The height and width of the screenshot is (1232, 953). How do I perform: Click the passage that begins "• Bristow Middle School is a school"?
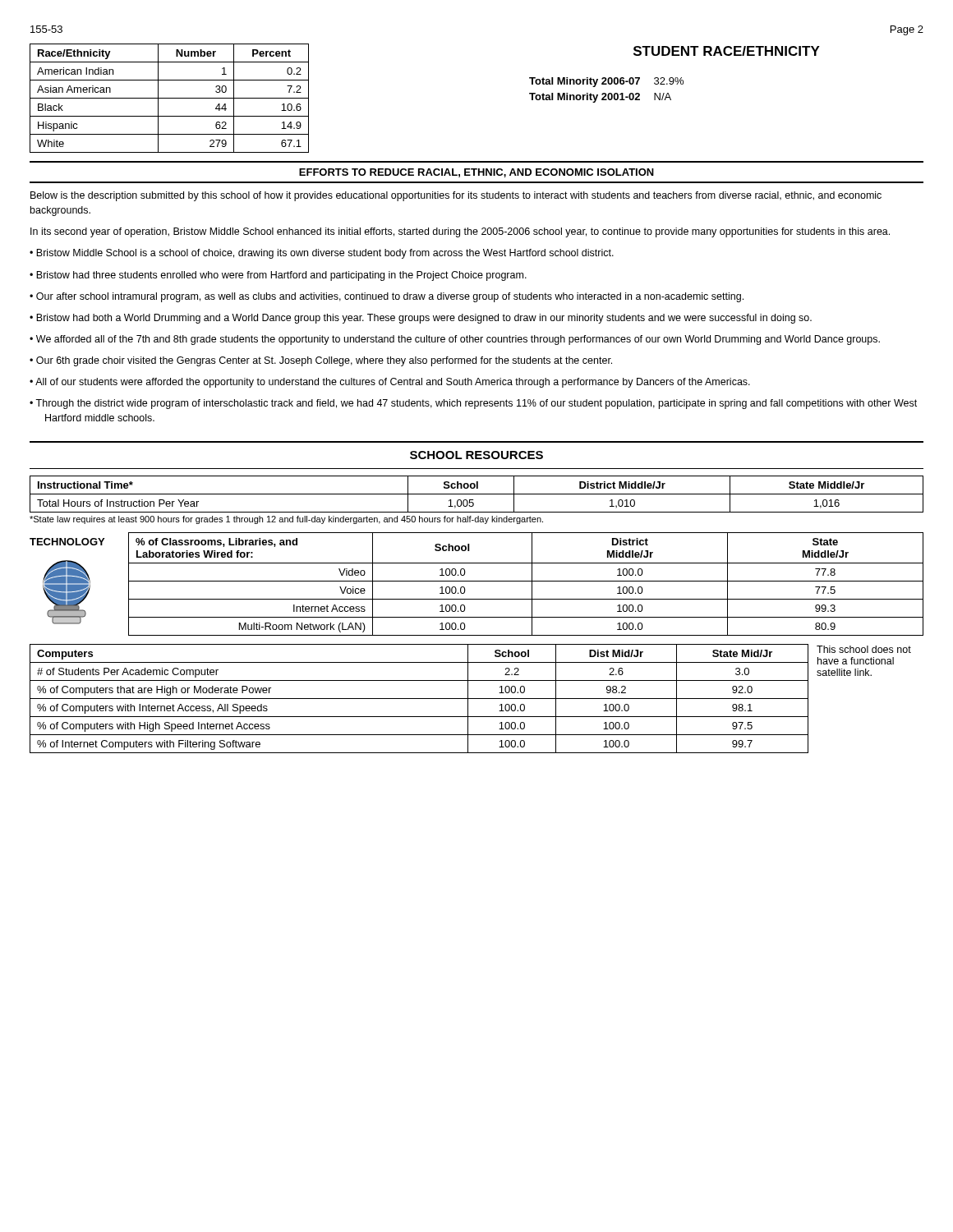pyautogui.click(x=322, y=253)
